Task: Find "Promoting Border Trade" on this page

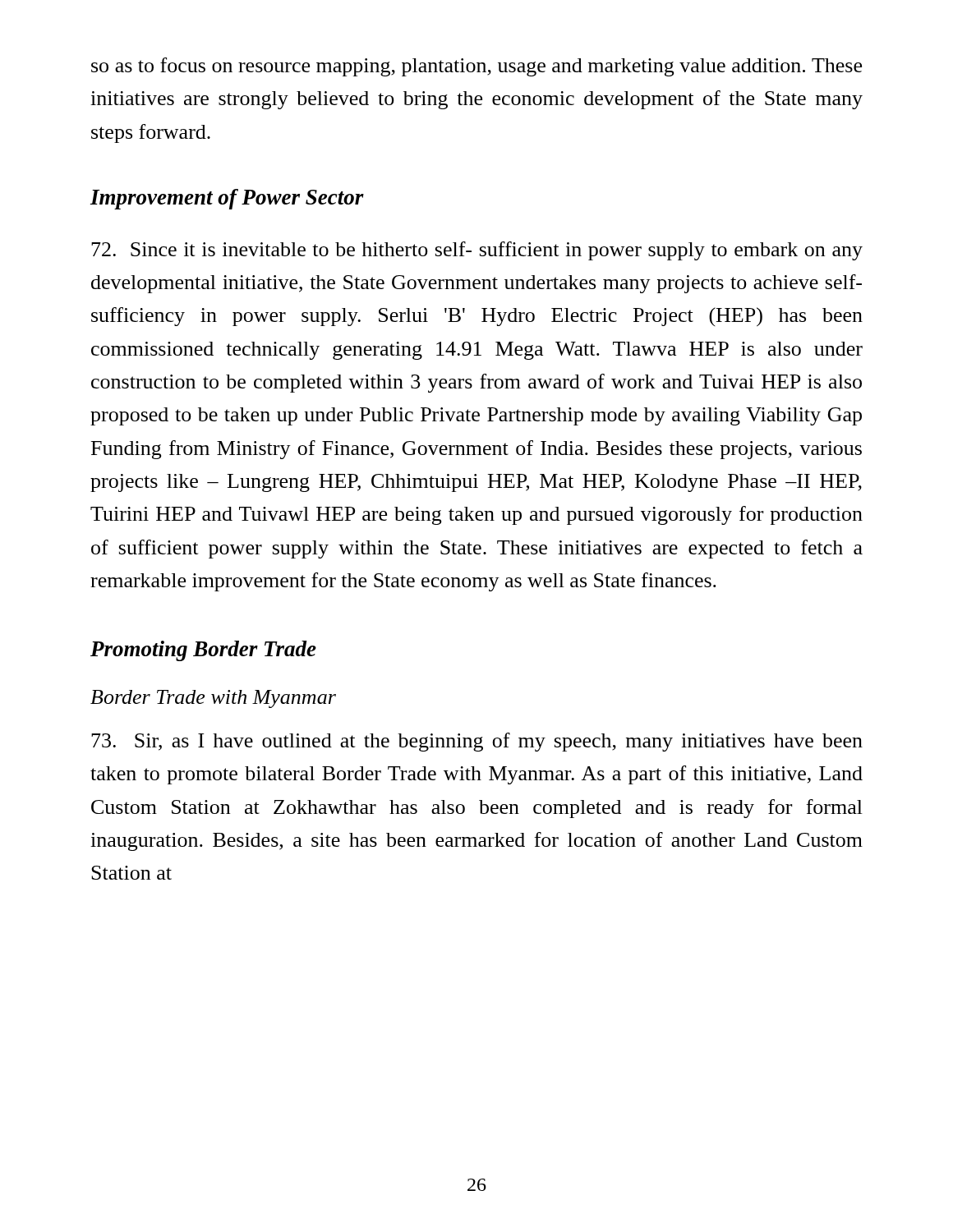Action: (203, 649)
